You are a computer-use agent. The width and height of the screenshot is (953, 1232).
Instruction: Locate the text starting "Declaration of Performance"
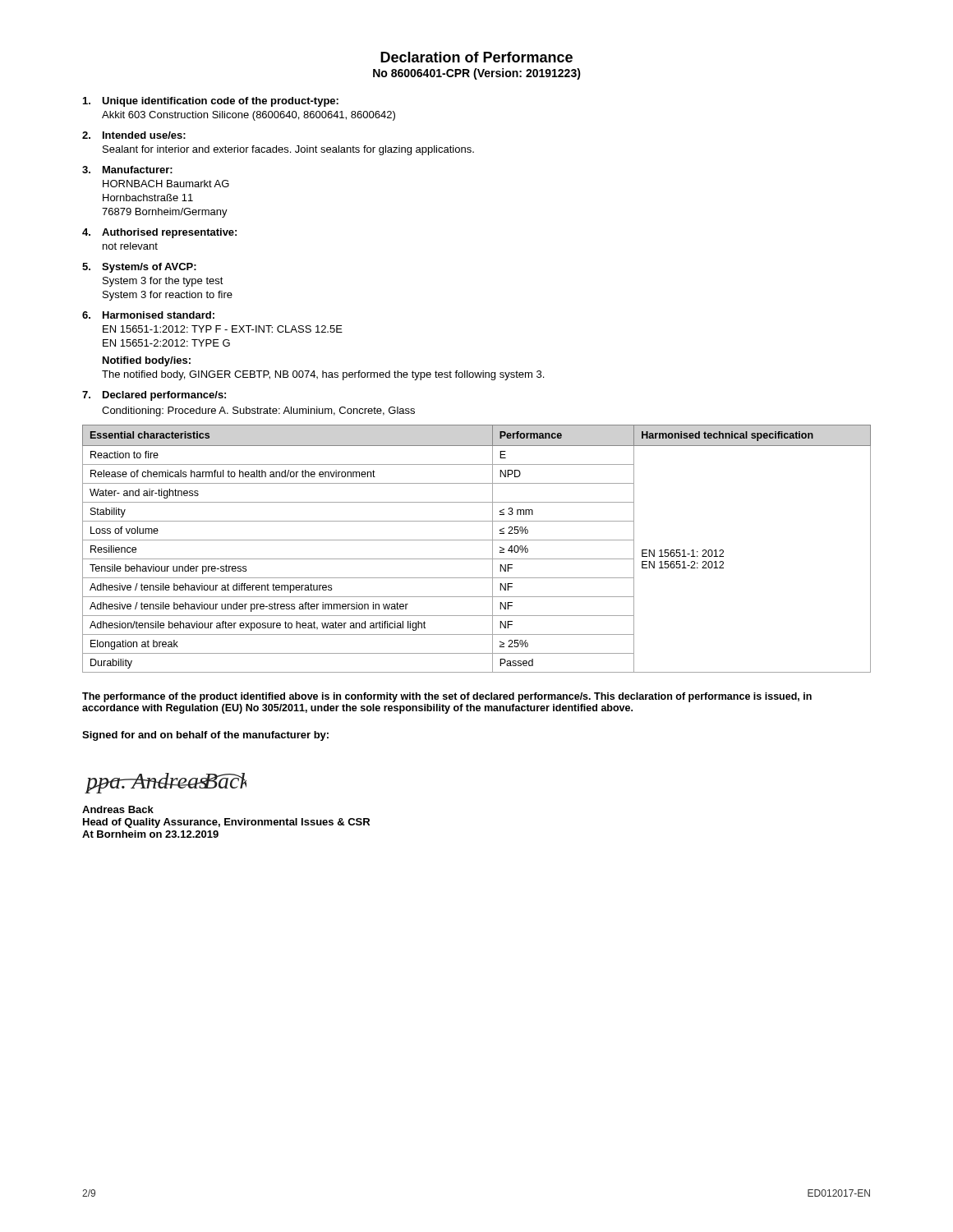(x=476, y=64)
